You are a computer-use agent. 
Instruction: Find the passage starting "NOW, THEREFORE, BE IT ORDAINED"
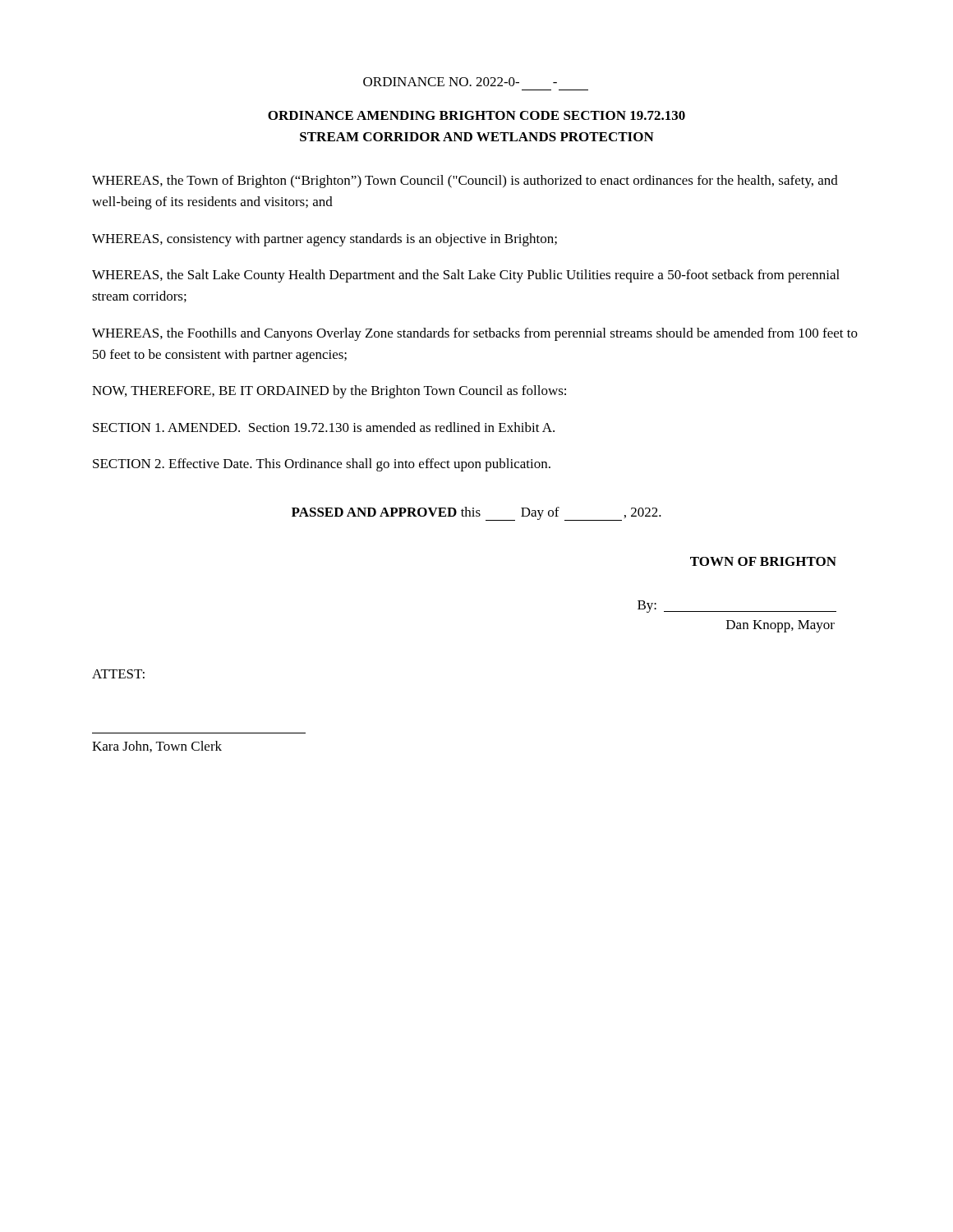(x=330, y=391)
